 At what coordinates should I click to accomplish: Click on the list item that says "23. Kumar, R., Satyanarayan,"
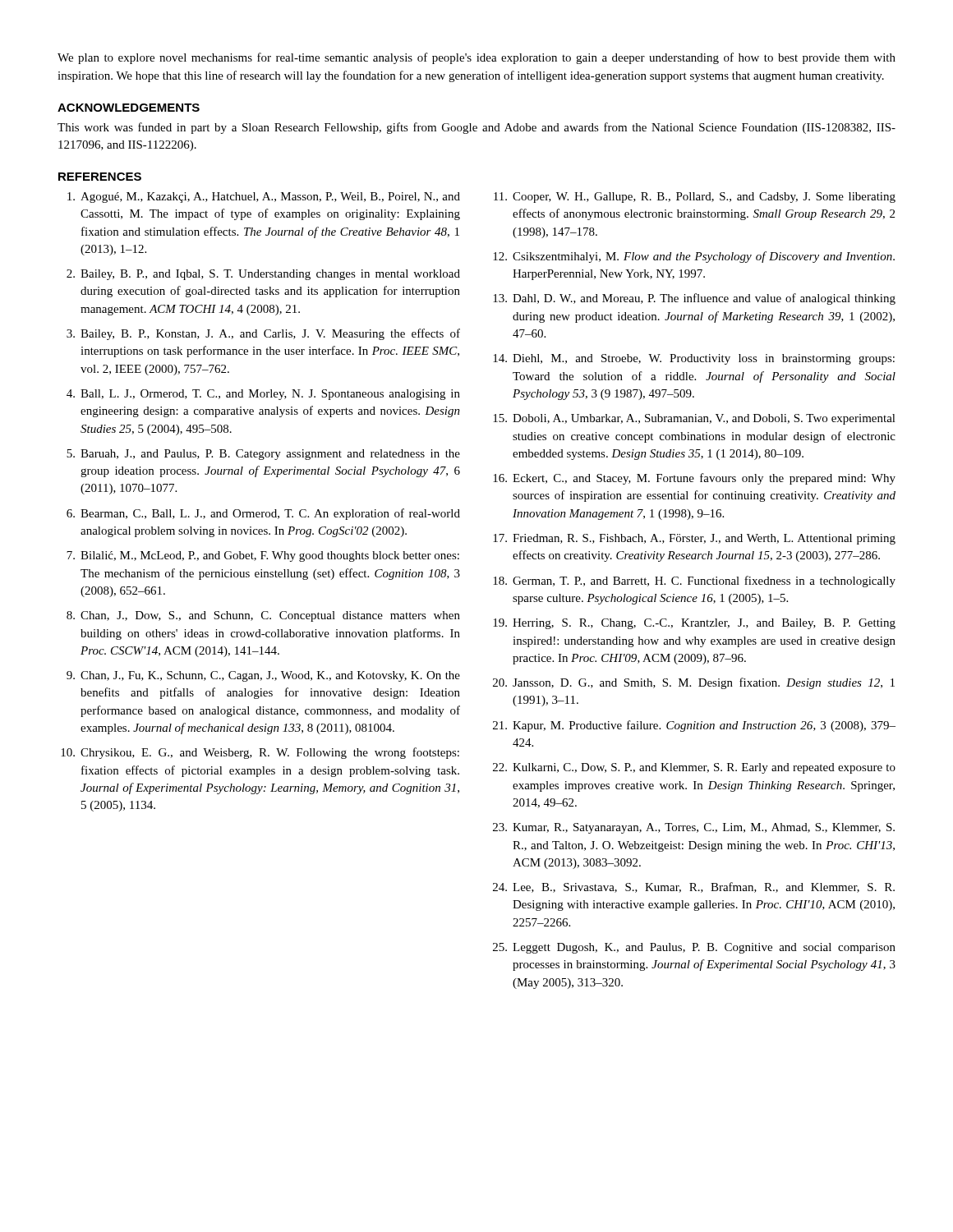(x=693, y=845)
